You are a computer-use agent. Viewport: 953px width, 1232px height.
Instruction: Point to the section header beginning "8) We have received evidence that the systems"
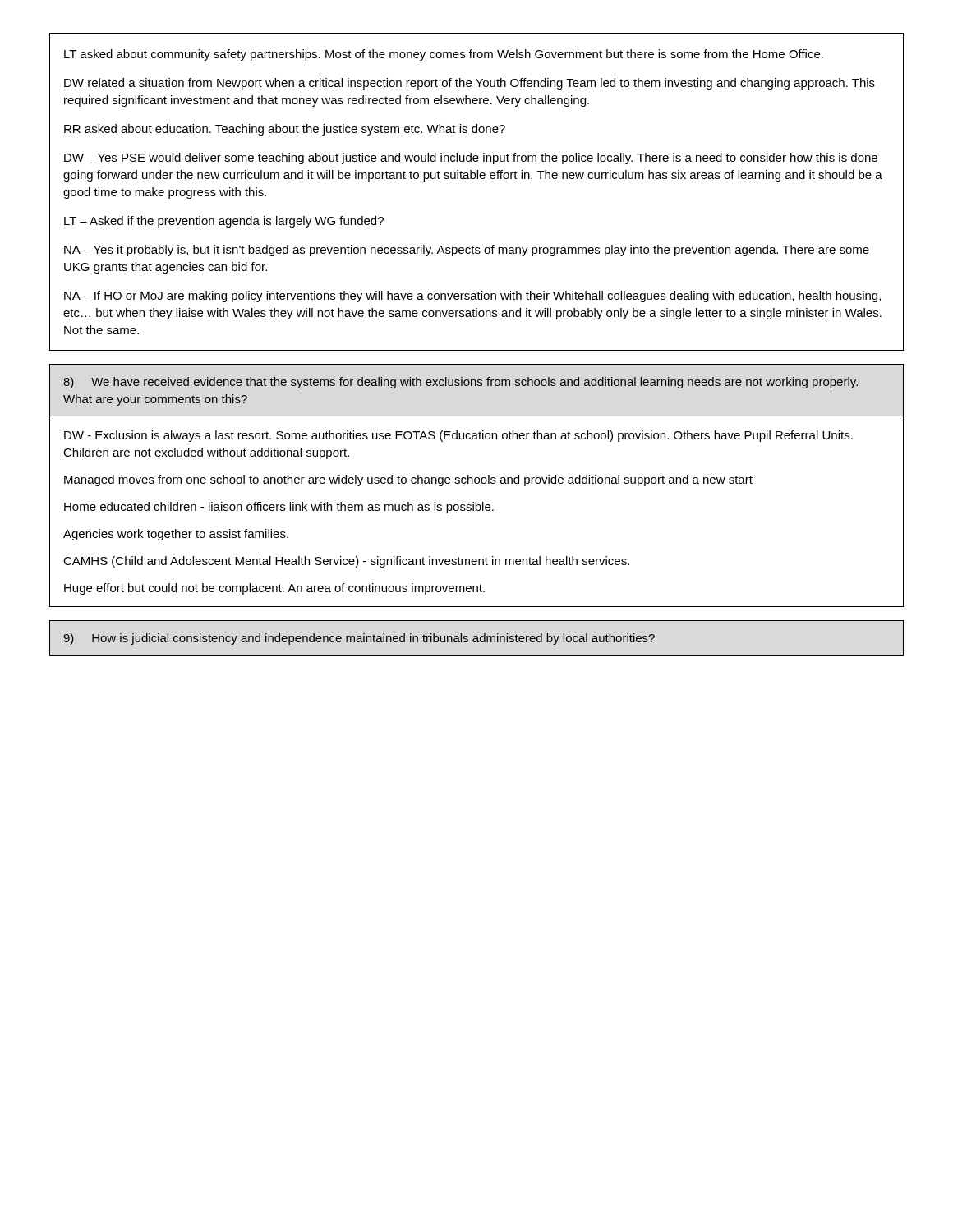[461, 390]
